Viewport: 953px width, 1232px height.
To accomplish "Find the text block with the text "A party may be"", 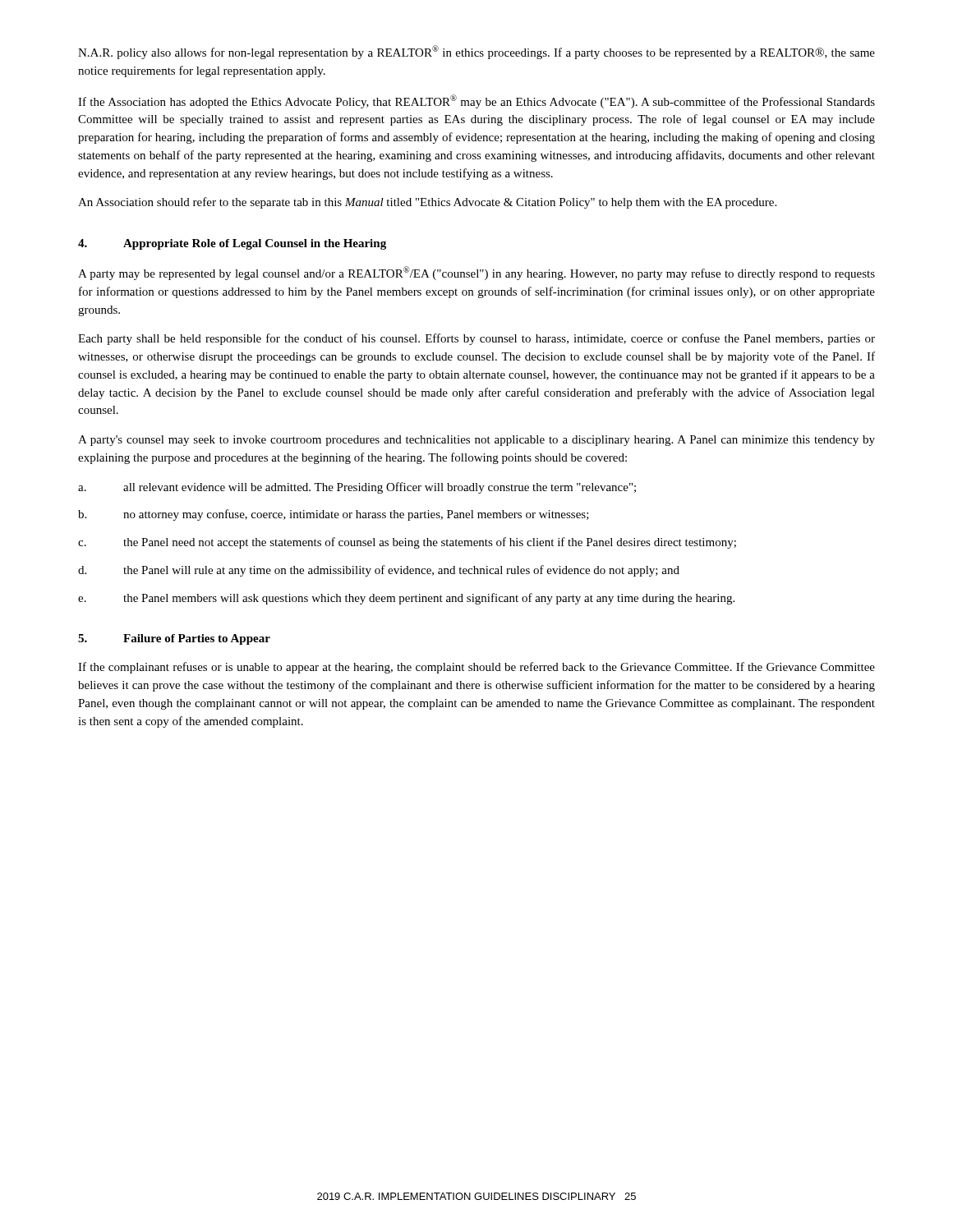I will click(476, 291).
